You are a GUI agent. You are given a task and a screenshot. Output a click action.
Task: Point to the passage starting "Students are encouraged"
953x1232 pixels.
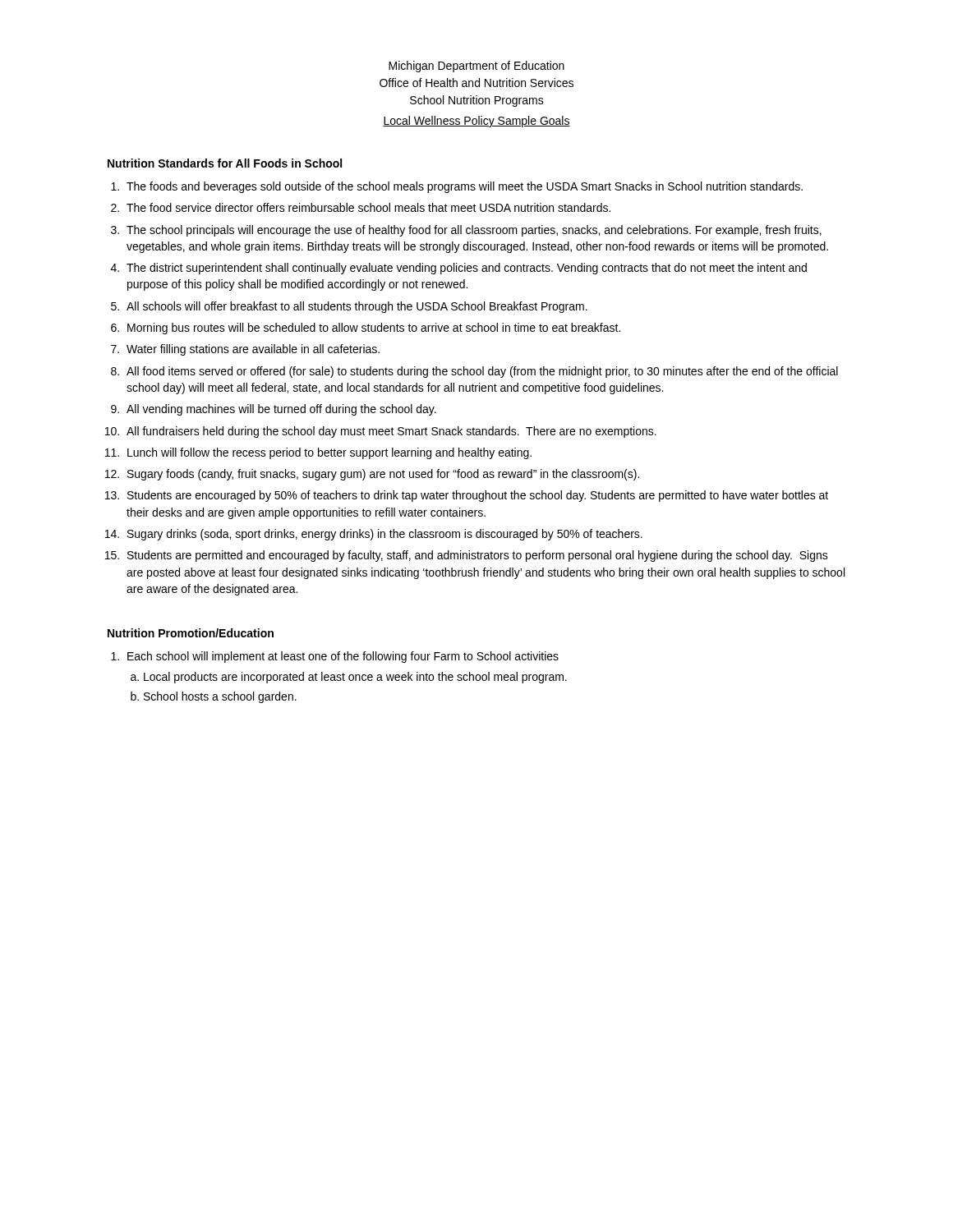pos(477,504)
